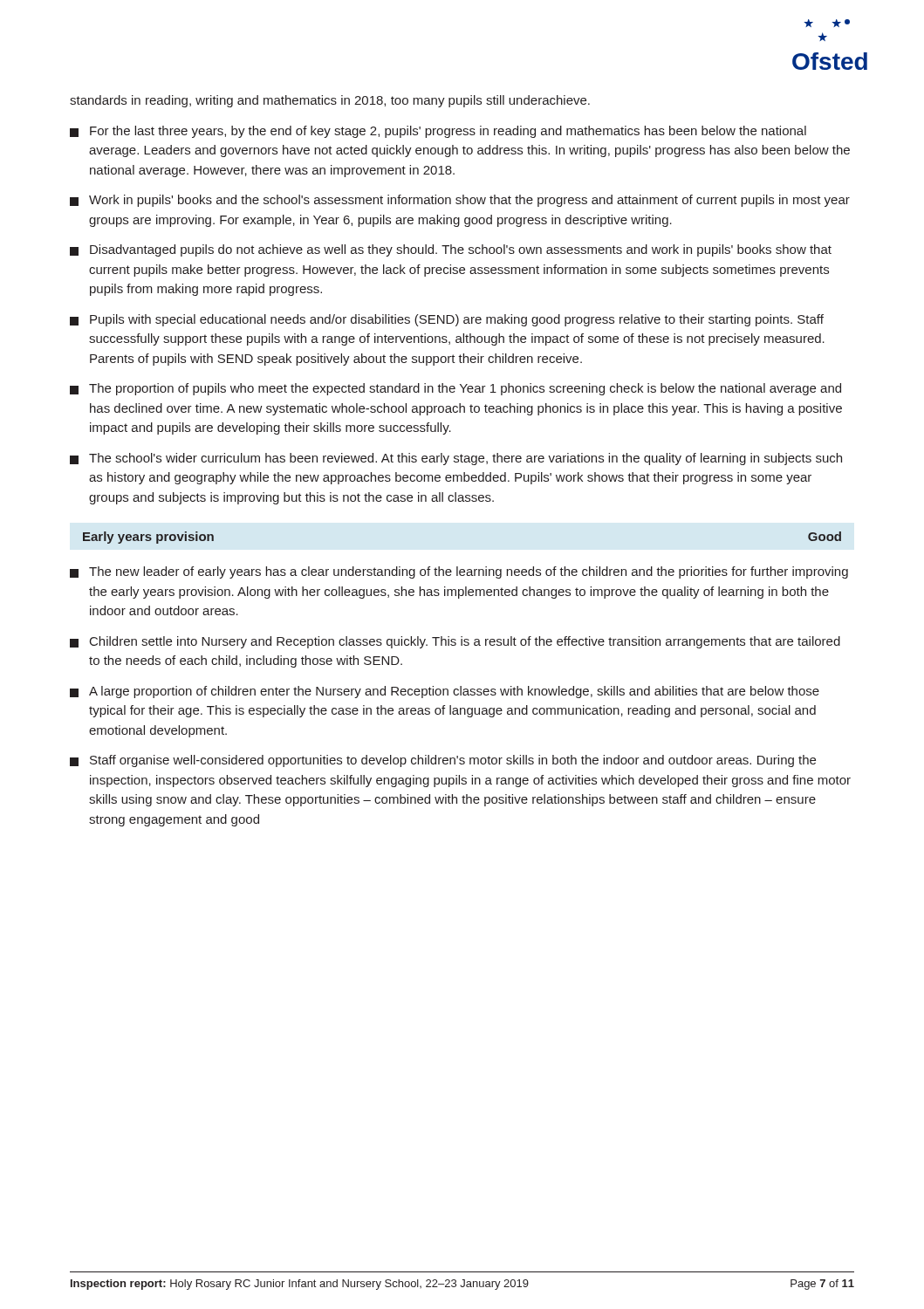Locate a section header
This screenshot has height=1309, width=924.
pyautogui.click(x=462, y=536)
